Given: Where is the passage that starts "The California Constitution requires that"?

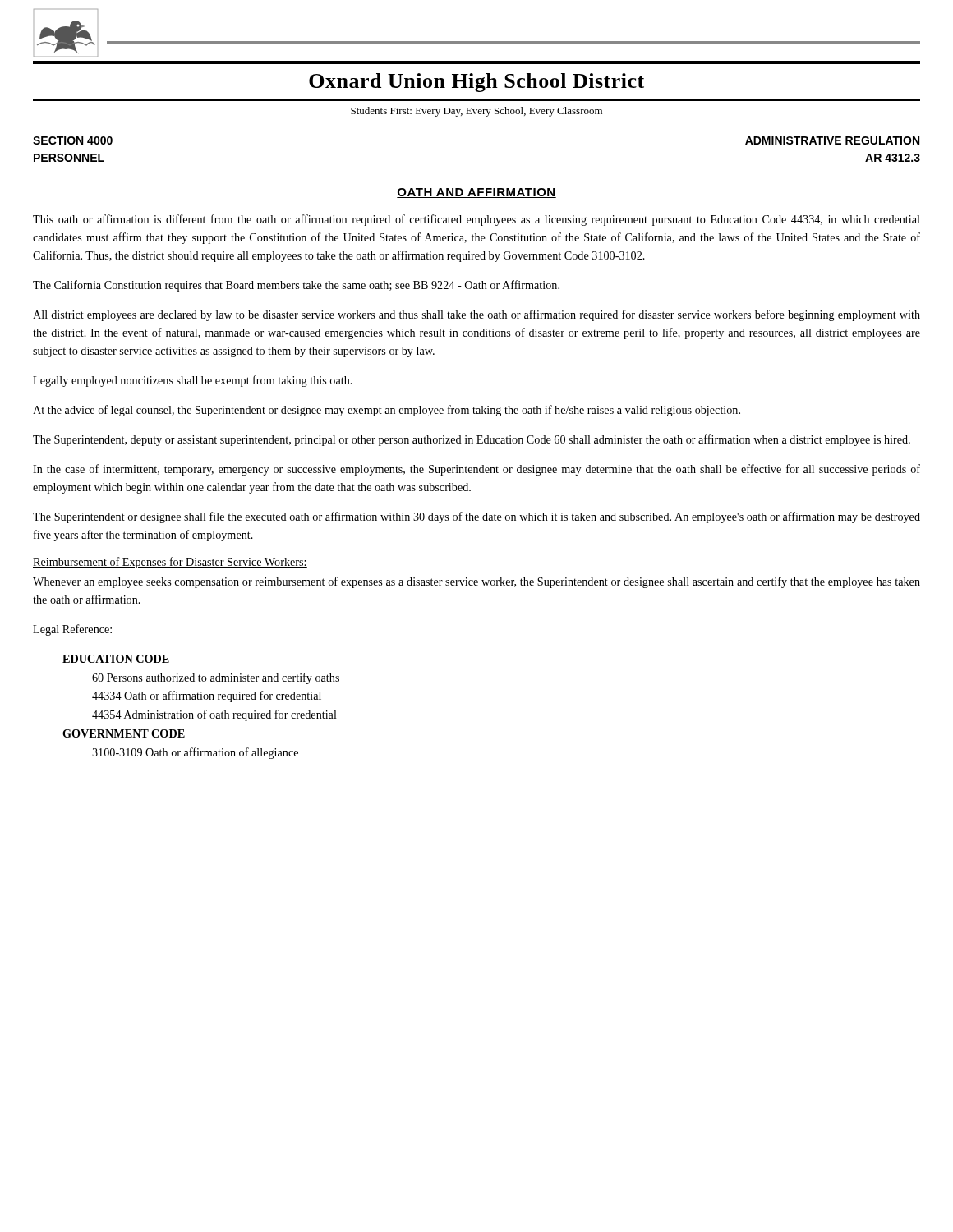Looking at the screenshot, I should [x=297, y=285].
